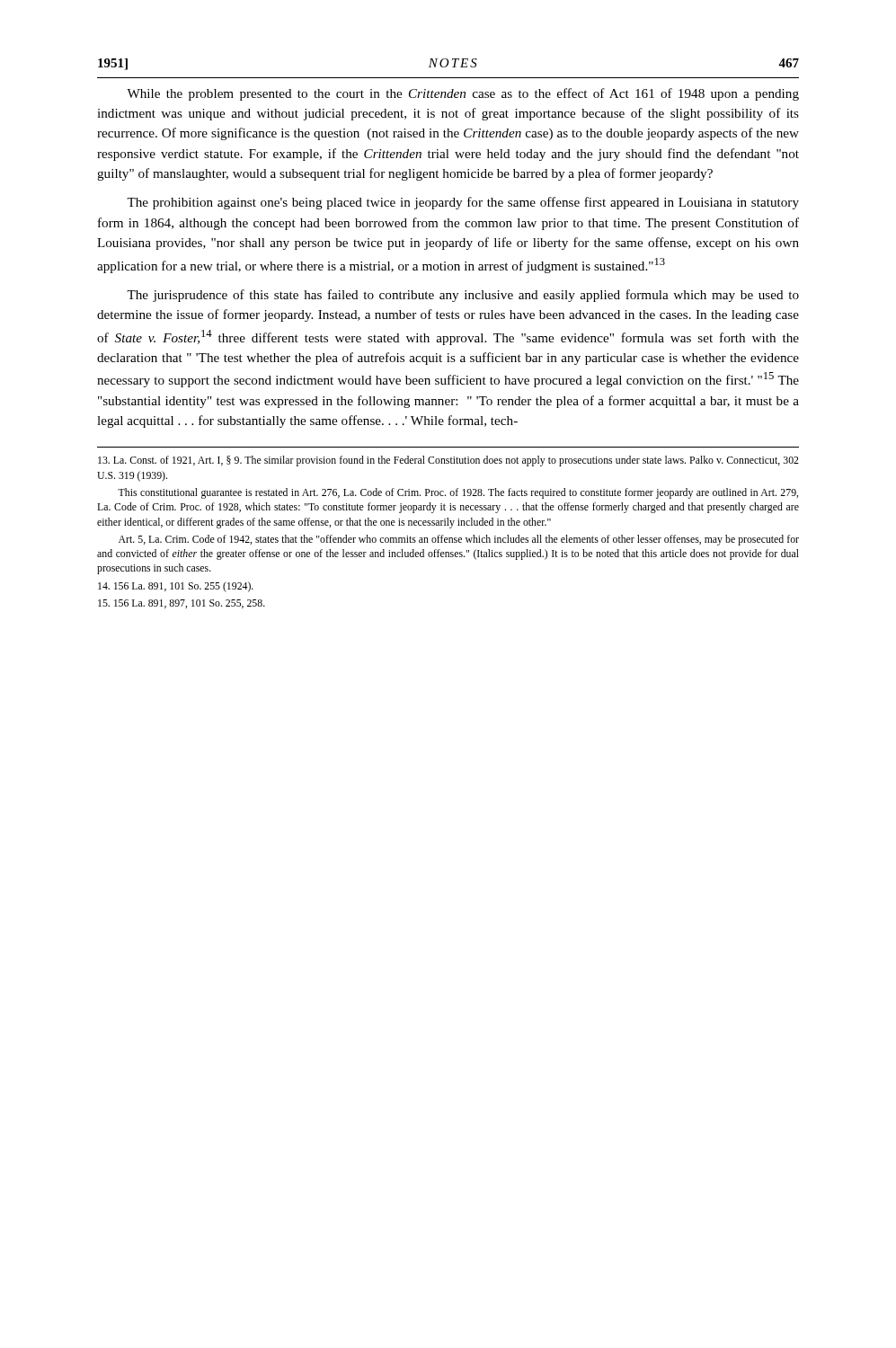Click the passage that begins "The prohibition against one's being"

tap(448, 234)
